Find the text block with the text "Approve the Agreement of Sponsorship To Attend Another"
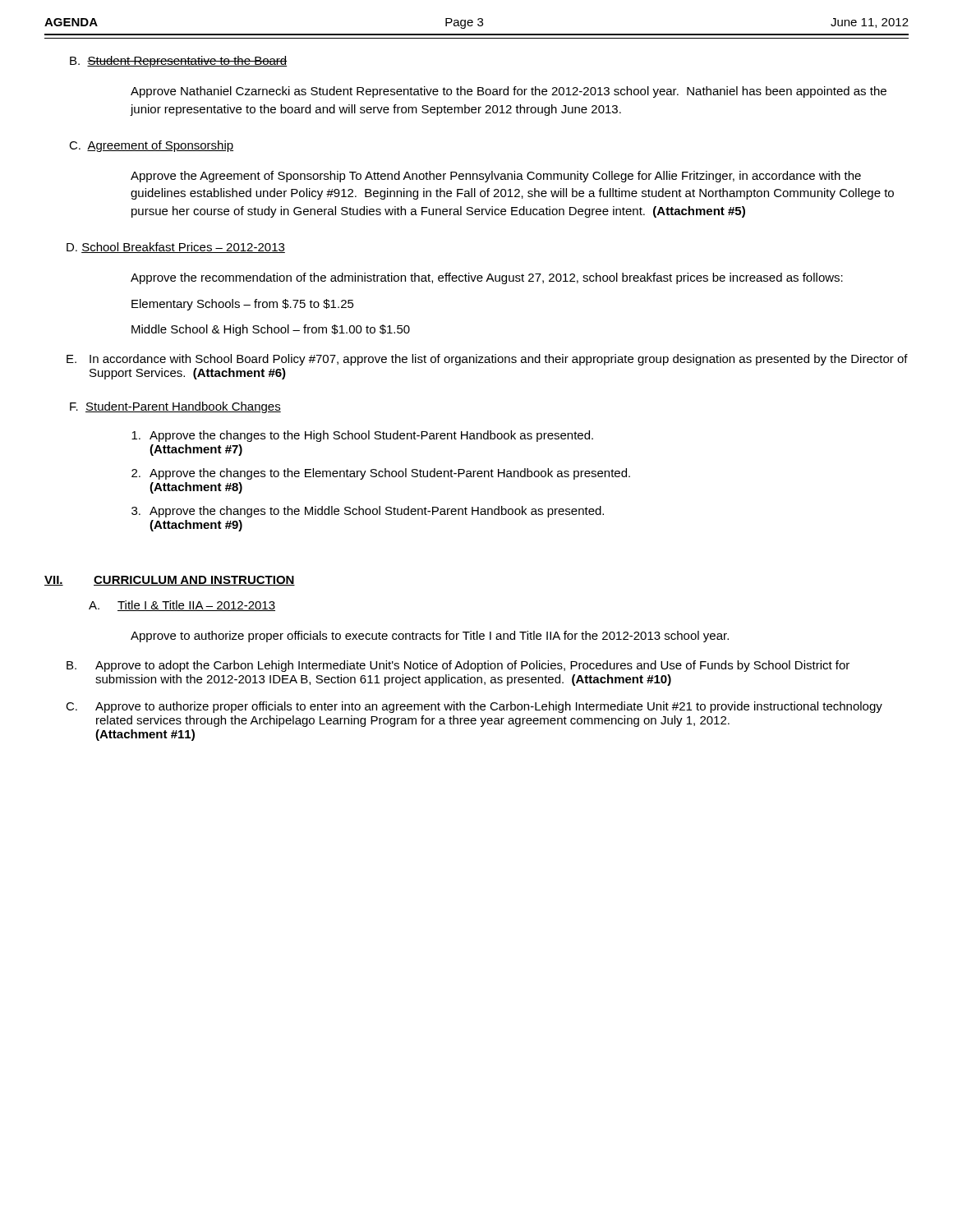 click(x=520, y=193)
